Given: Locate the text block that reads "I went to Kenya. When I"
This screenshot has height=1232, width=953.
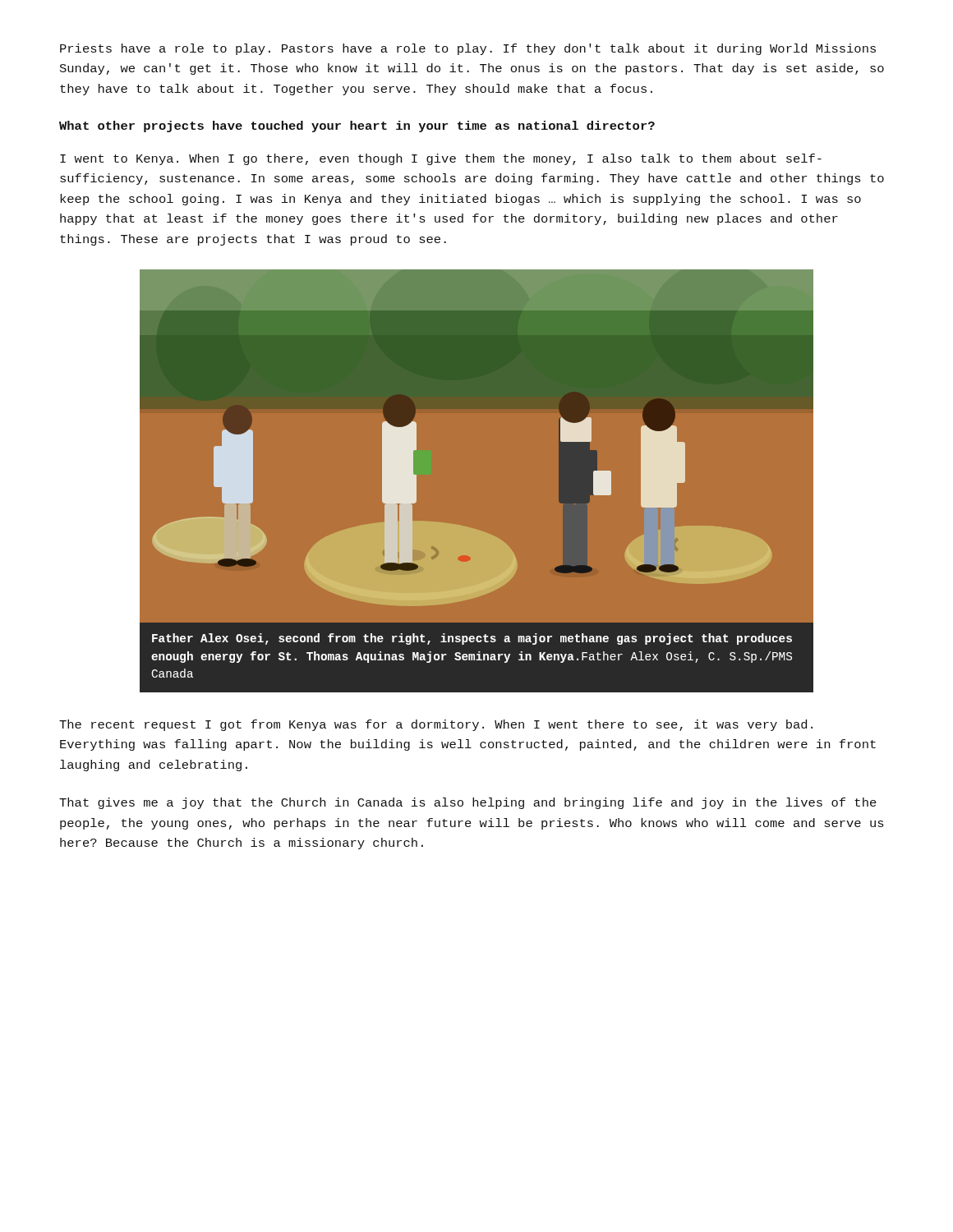Looking at the screenshot, I should (x=472, y=200).
